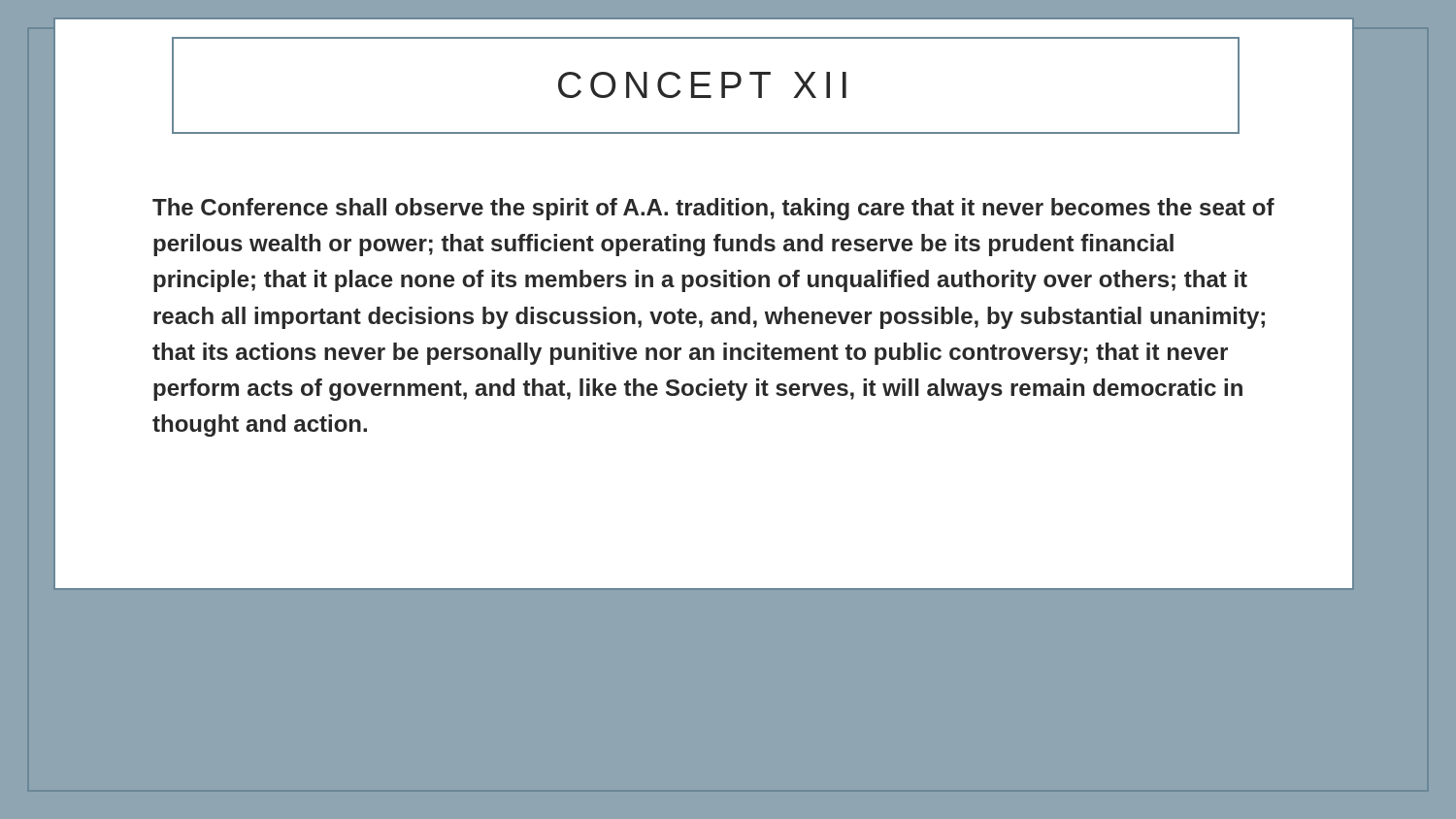Point to "CONCEPT XII"

[x=706, y=85]
